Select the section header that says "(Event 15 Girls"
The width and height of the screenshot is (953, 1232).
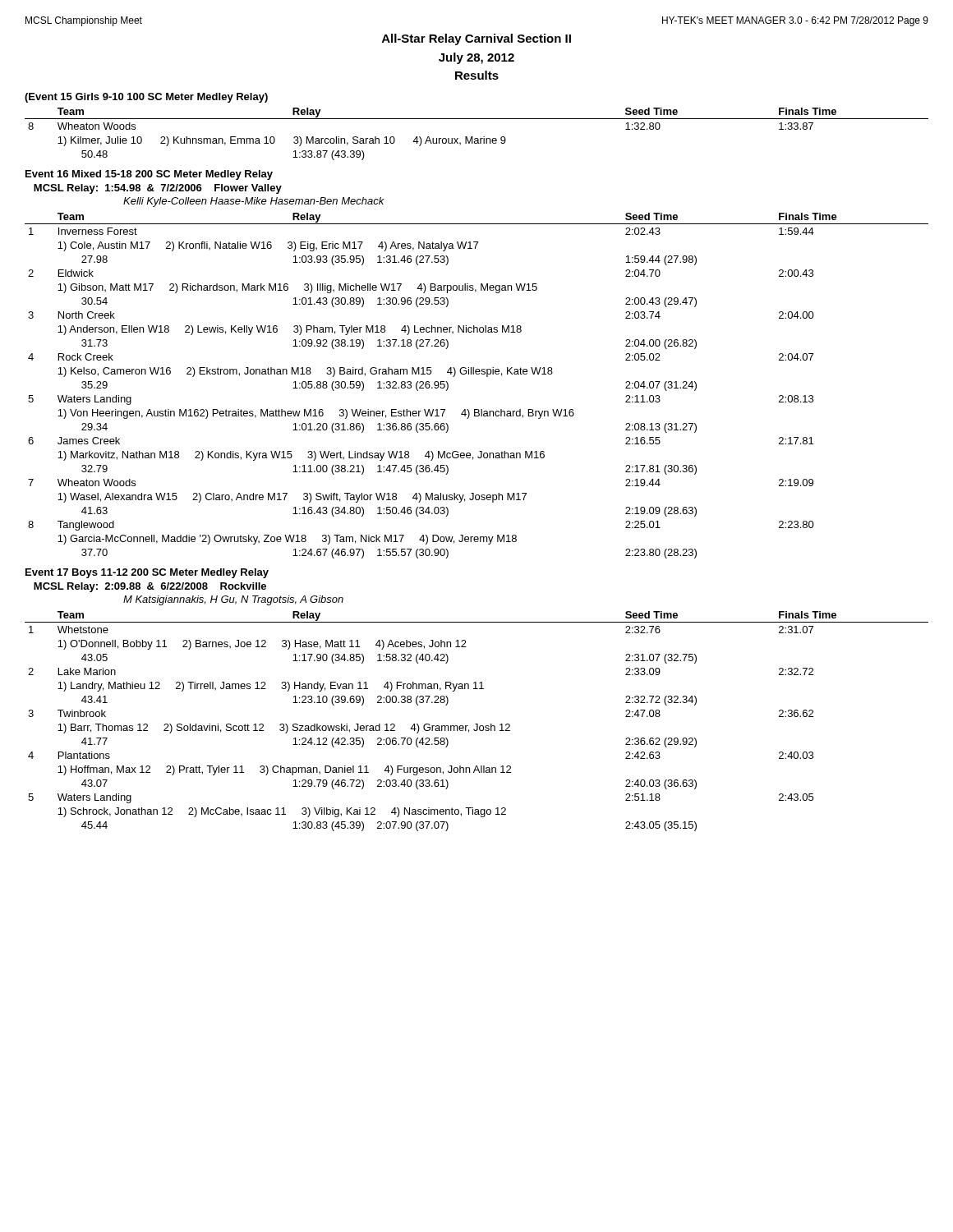146,96
